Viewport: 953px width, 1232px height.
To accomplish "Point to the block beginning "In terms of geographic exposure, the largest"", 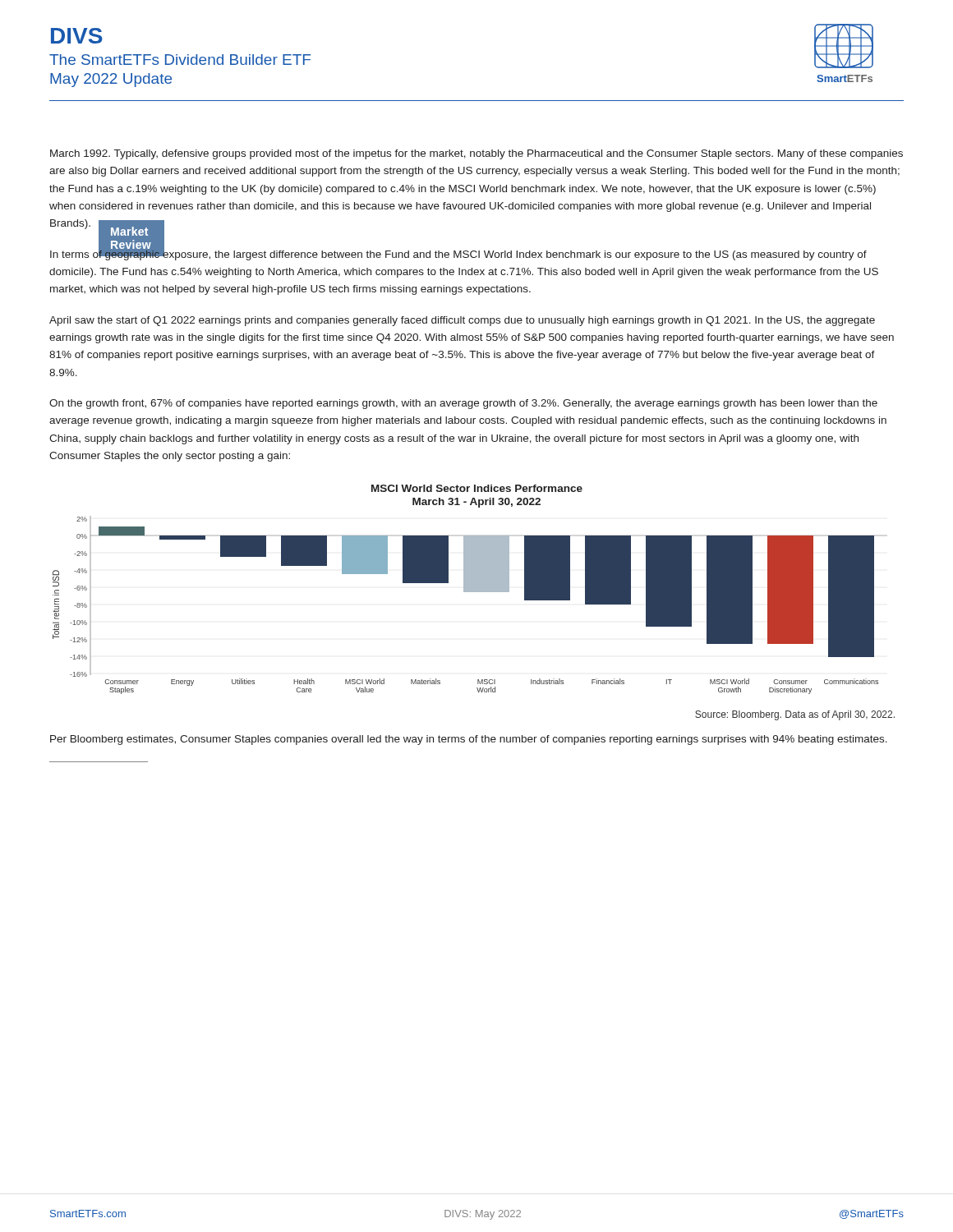I will pos(464,271).
